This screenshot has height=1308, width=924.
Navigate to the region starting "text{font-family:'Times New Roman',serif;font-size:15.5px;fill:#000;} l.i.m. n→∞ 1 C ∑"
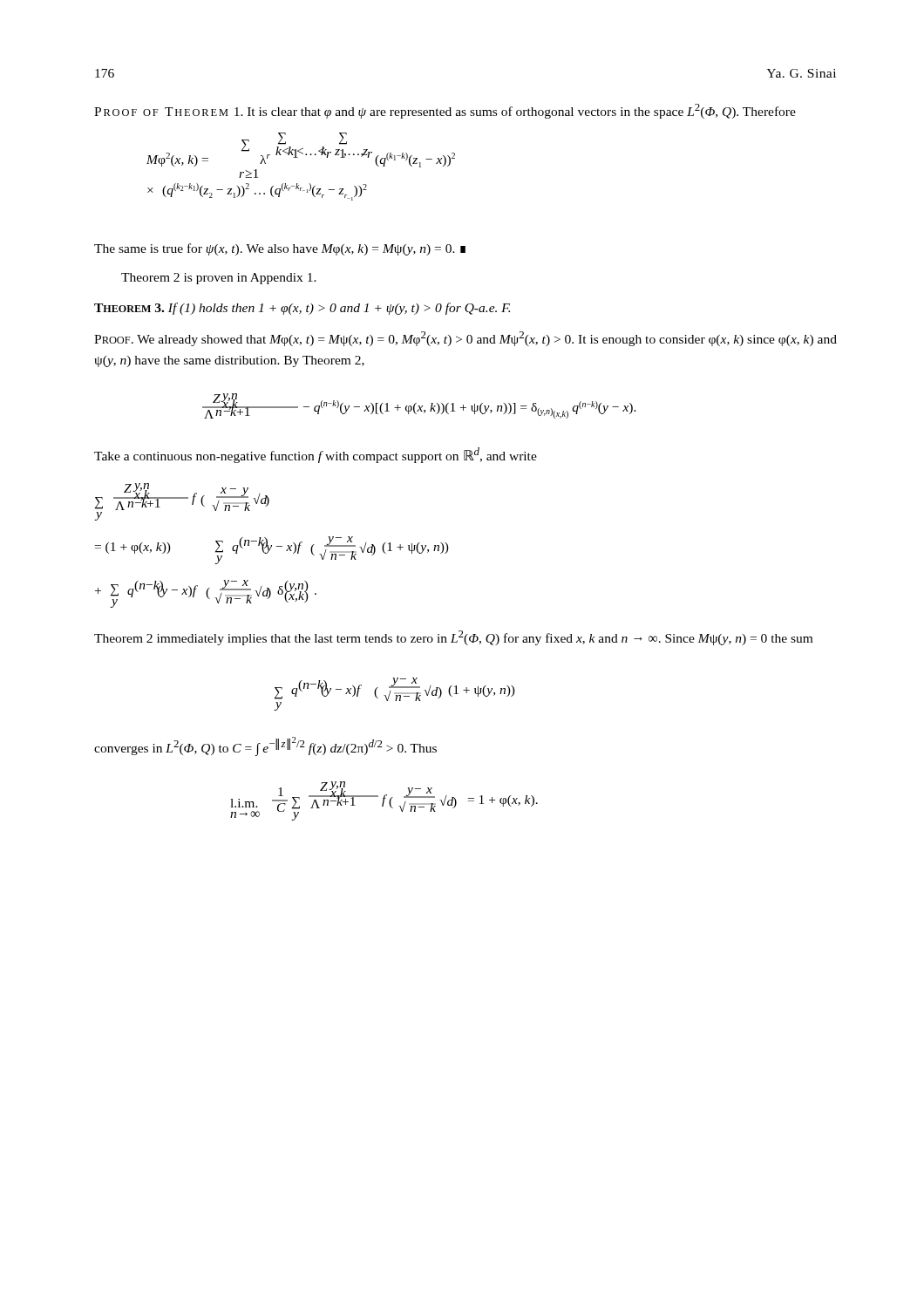[466, 803]
